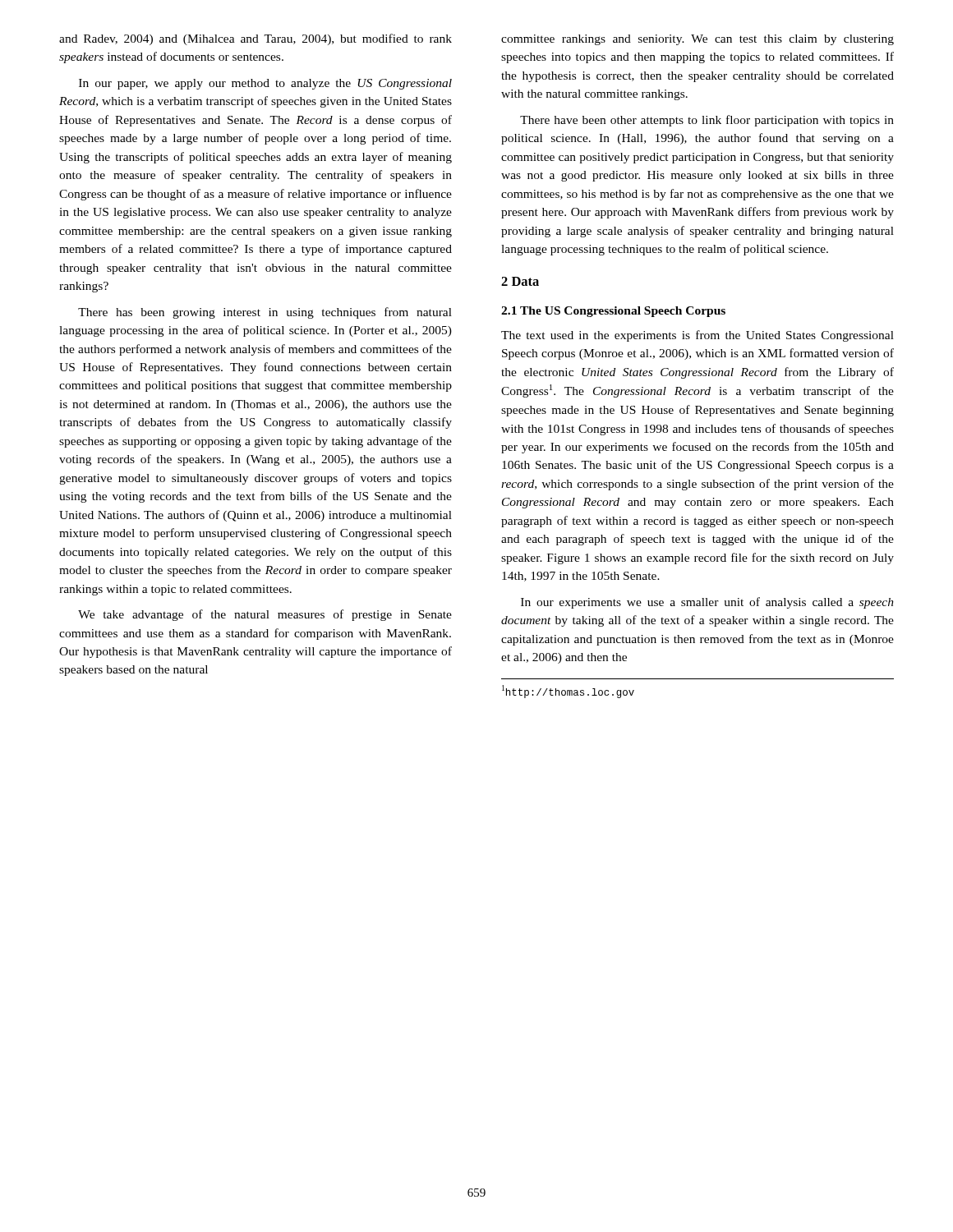Select the passage starting "2 Data"
The height and width of the screenshot is (1232, 953).
520,281
